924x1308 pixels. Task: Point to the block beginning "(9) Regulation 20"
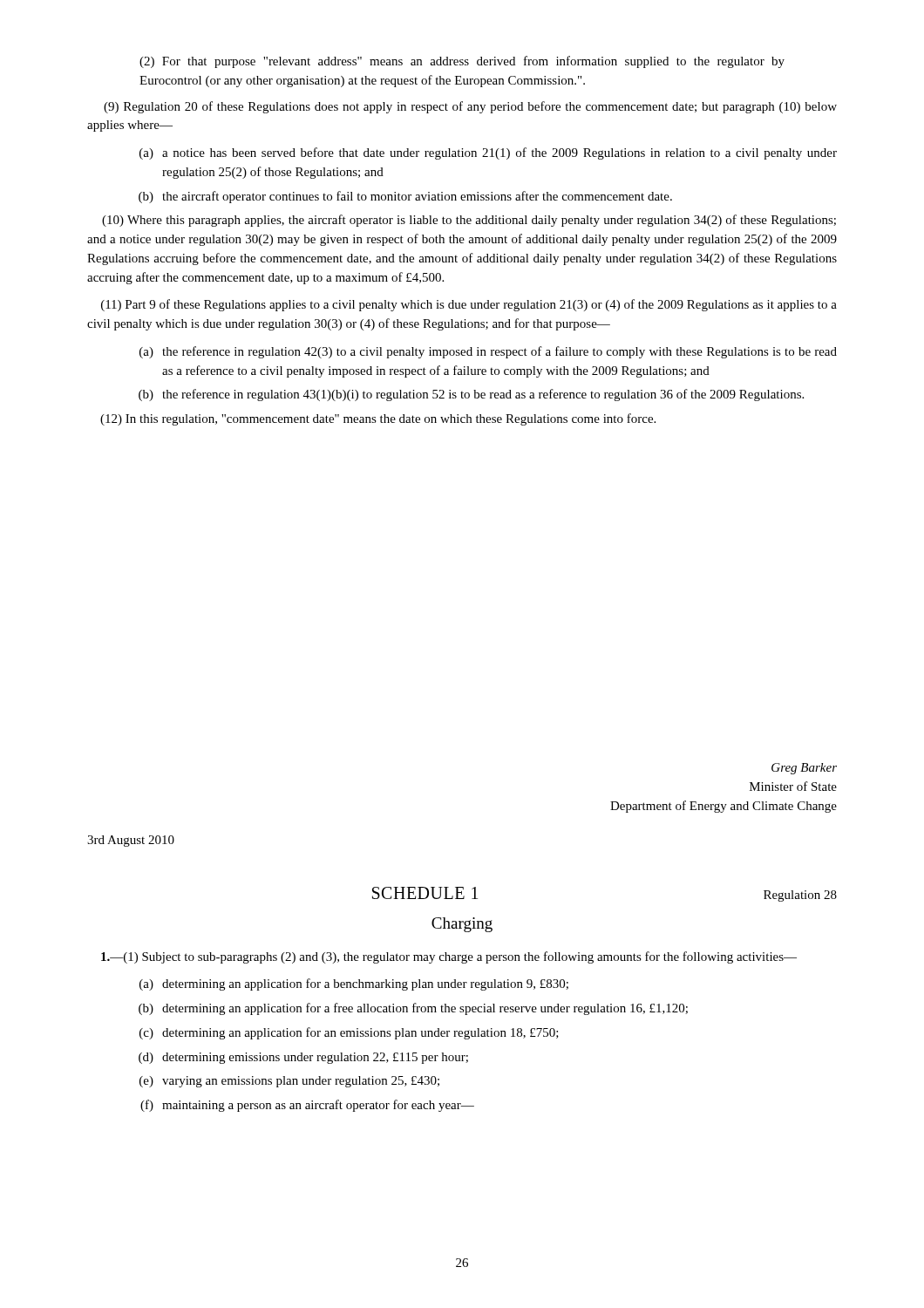(462, 115)
